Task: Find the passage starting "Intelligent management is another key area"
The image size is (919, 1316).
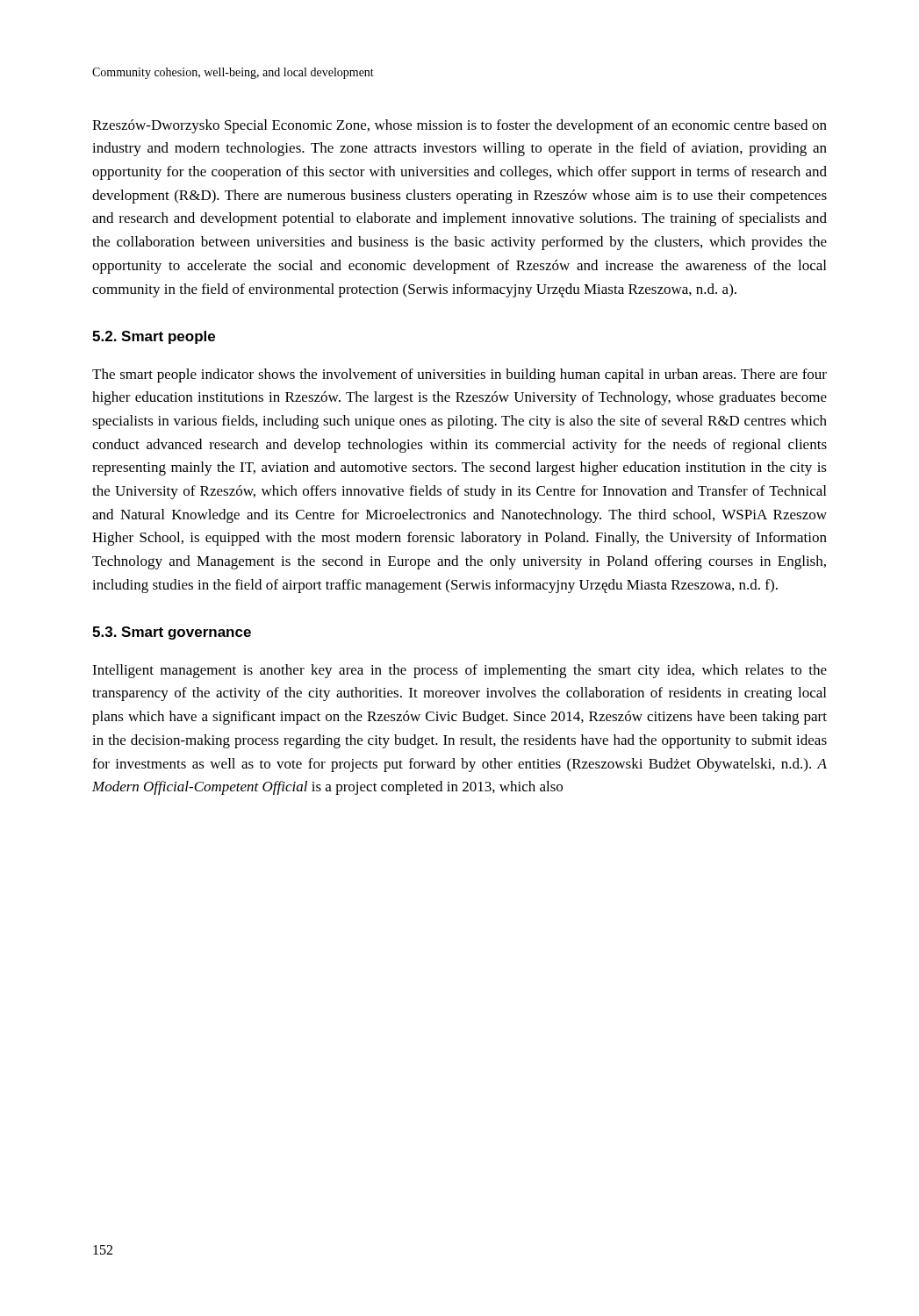Action: point(460,728)
